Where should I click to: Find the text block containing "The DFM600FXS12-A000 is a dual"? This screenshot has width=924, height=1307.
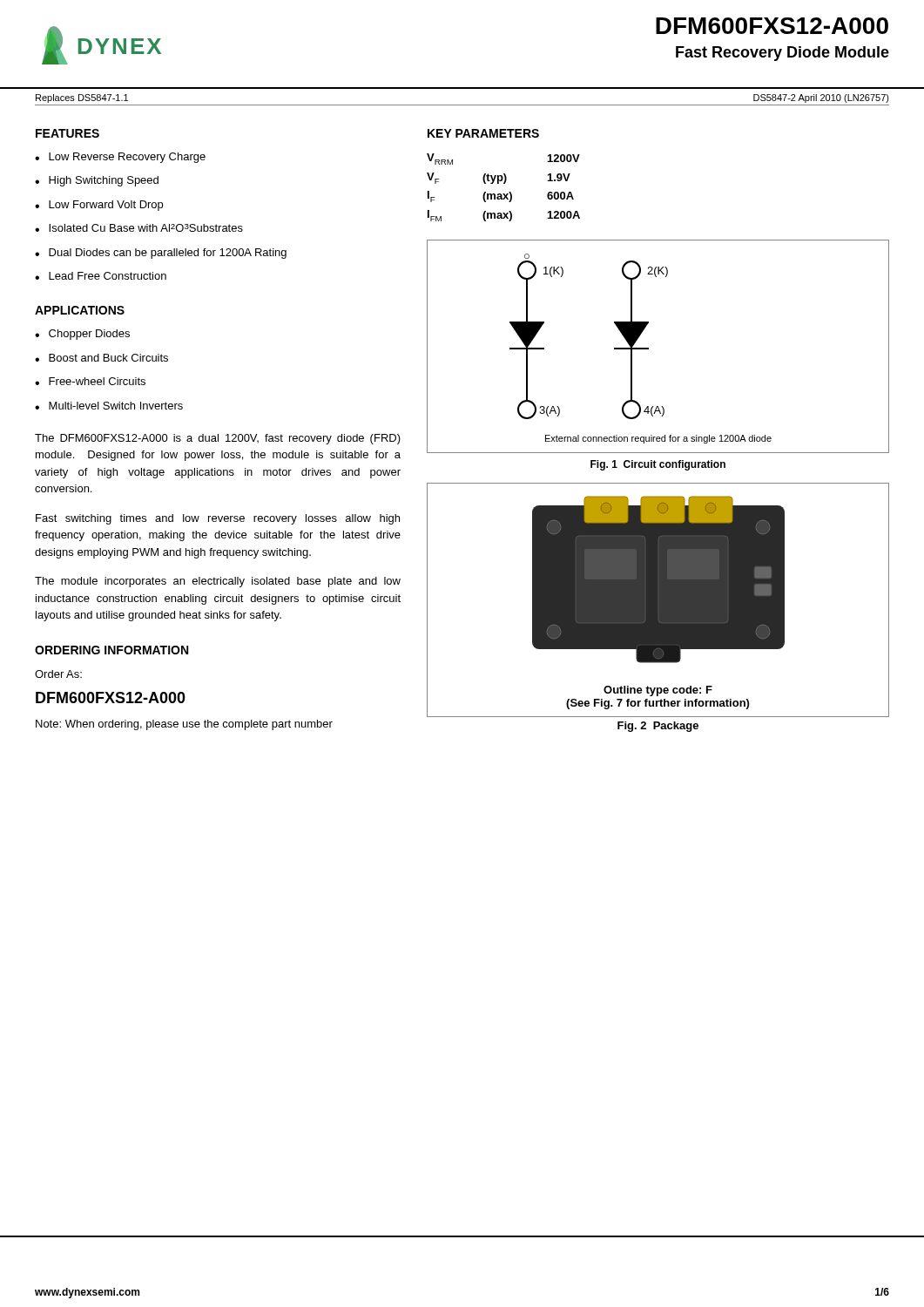218,463
